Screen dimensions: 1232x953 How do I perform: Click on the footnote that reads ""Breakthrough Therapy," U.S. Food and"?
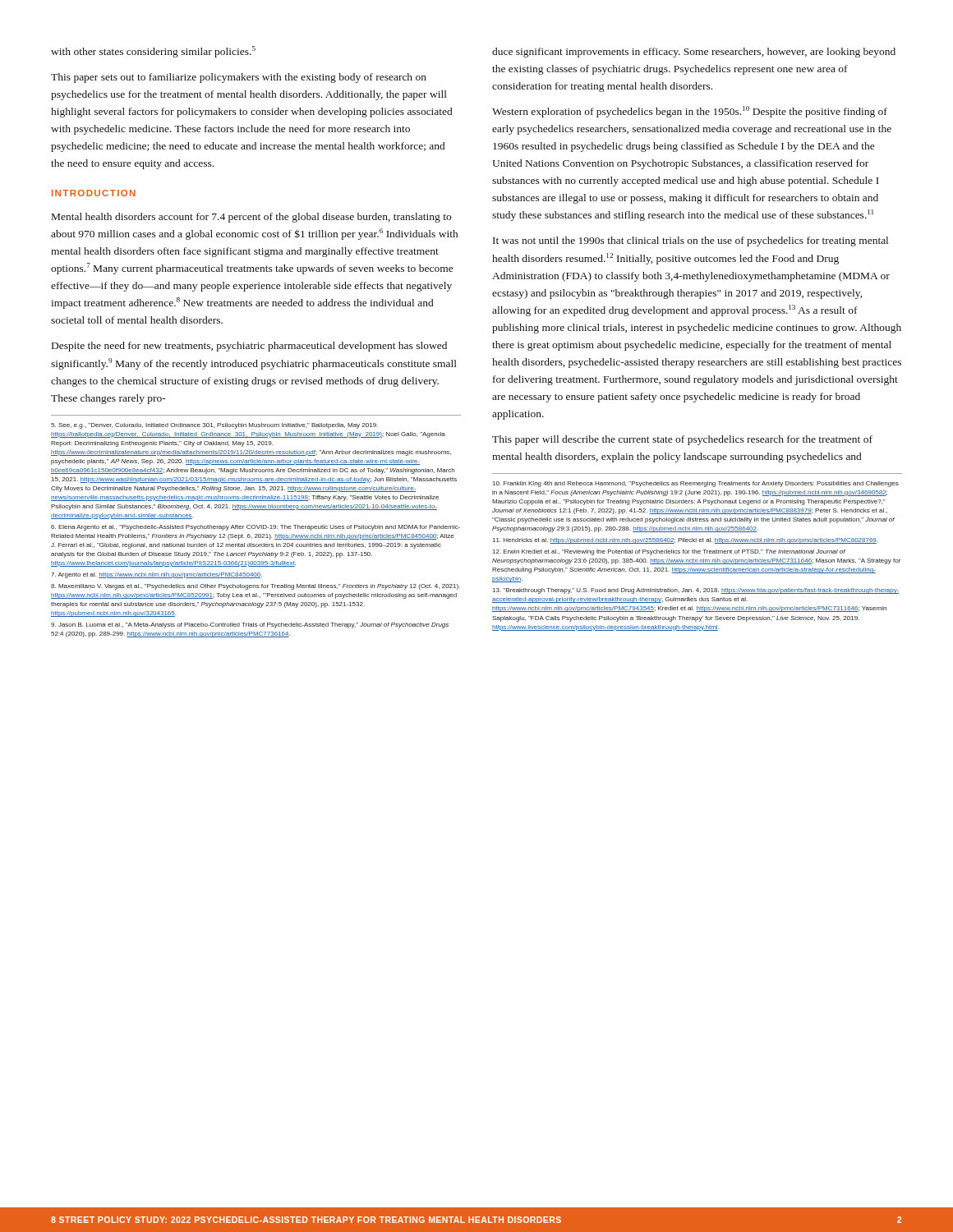coord(697,609)
